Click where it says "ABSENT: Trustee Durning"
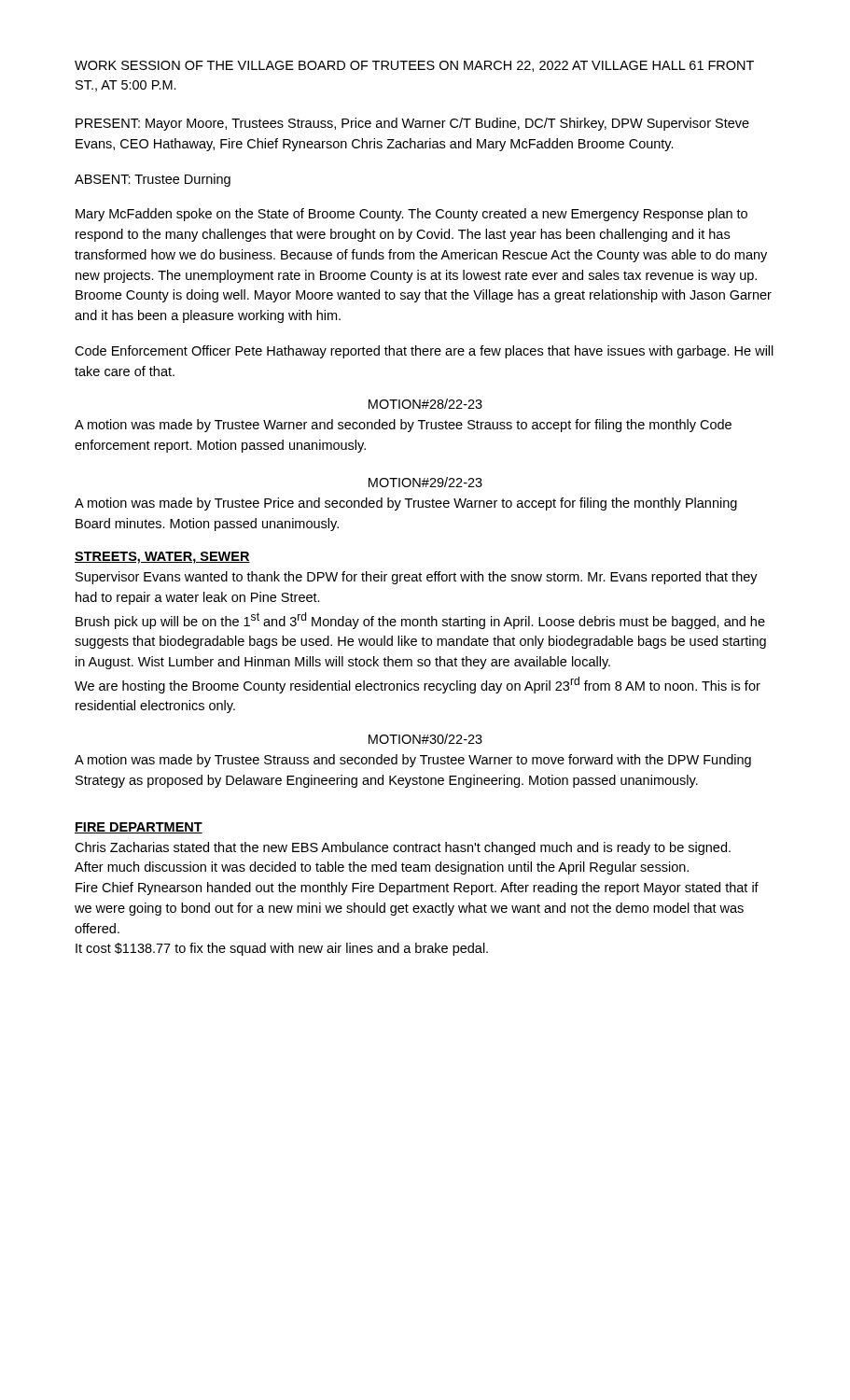The height and width of the screenshot is (1400, 850). tap(153, 179)
